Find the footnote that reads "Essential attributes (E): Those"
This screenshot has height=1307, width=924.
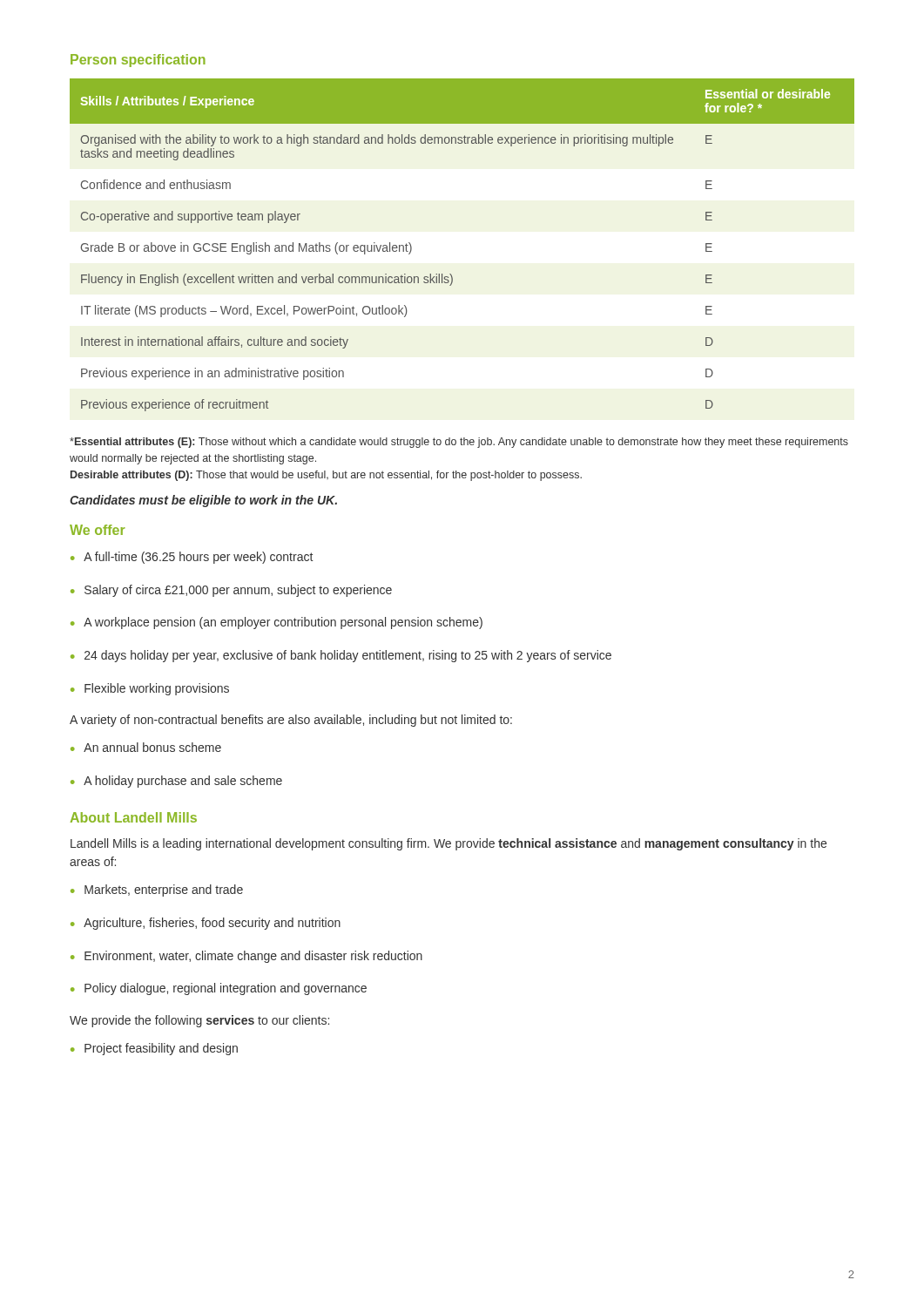(x=459, y=443)
